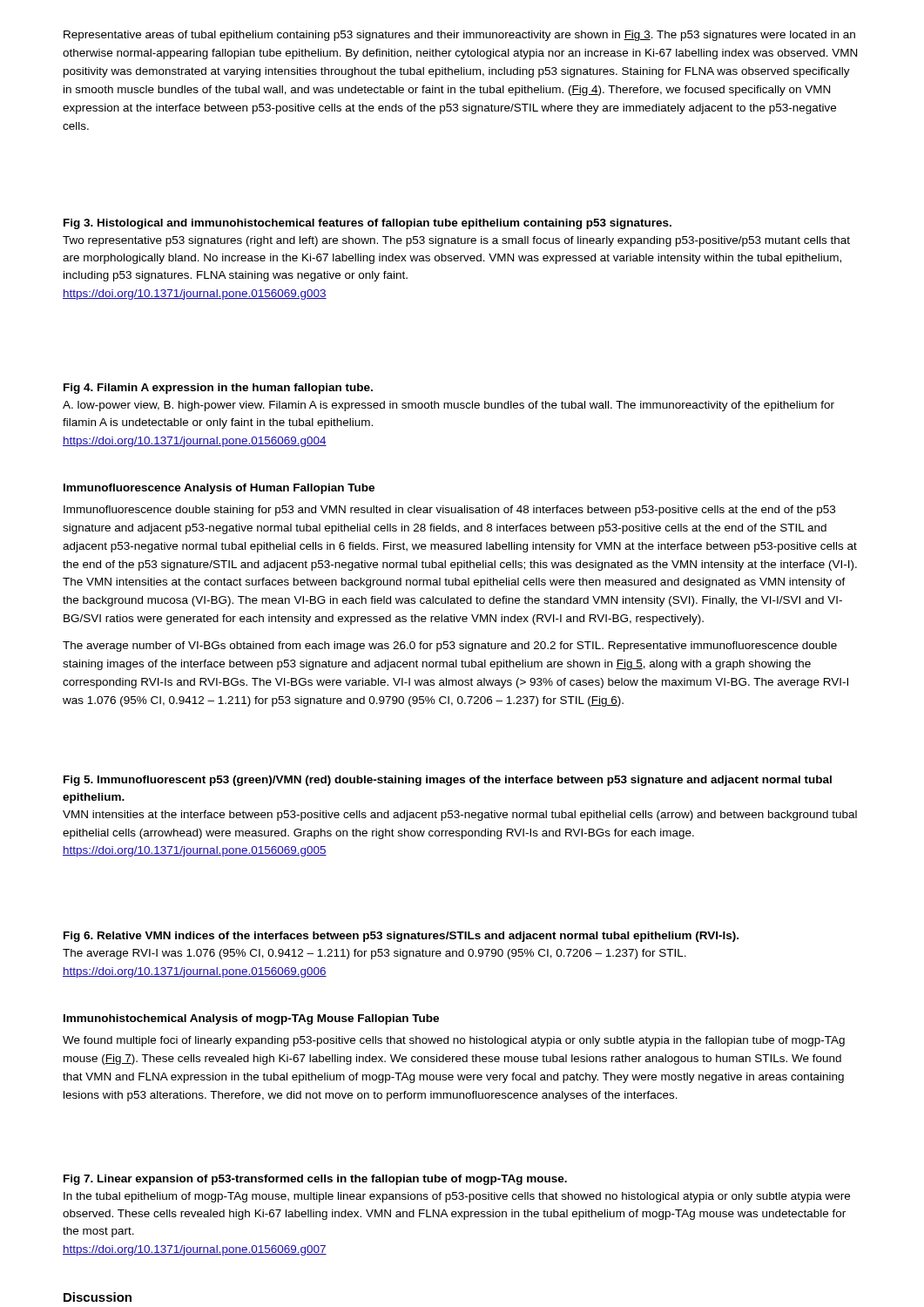
Task: Point to the block beginning "Representative areas of tubal epithelium containing"
Action: (x=460, y=80)
